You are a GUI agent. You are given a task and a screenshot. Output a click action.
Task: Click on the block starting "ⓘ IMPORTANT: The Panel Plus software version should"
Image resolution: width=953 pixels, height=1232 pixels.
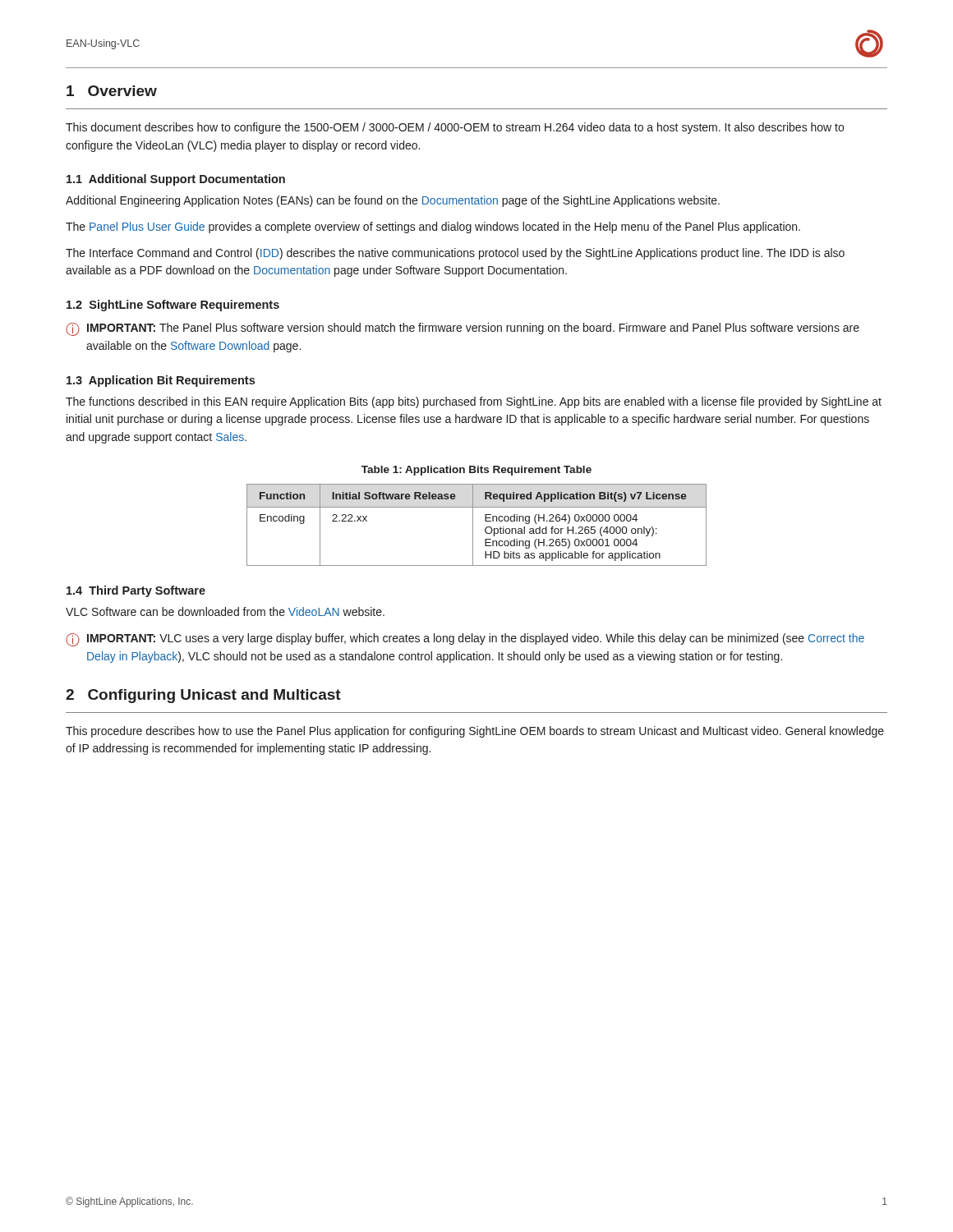click(476, 337)
